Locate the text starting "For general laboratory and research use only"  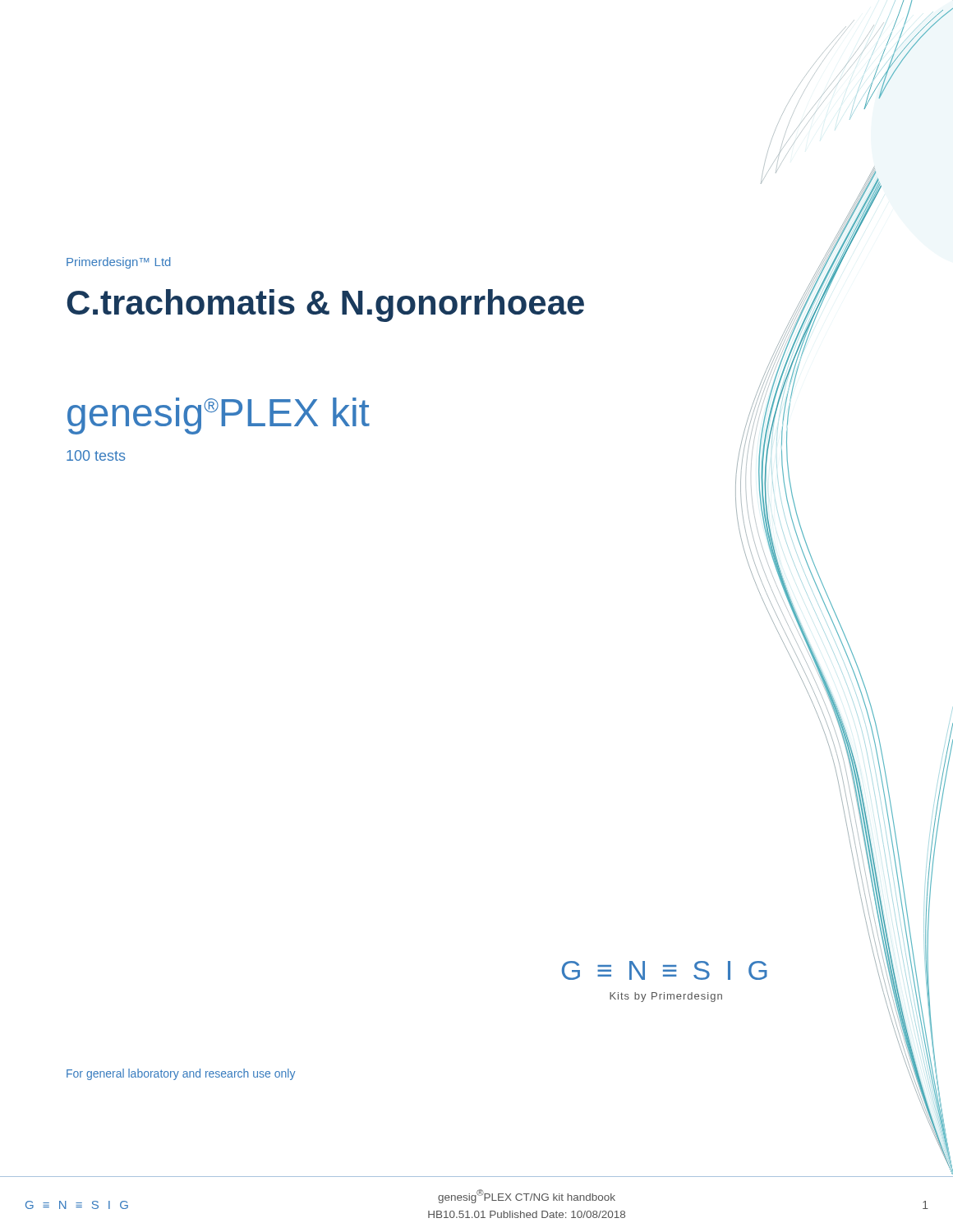(x=180, y=1074)
